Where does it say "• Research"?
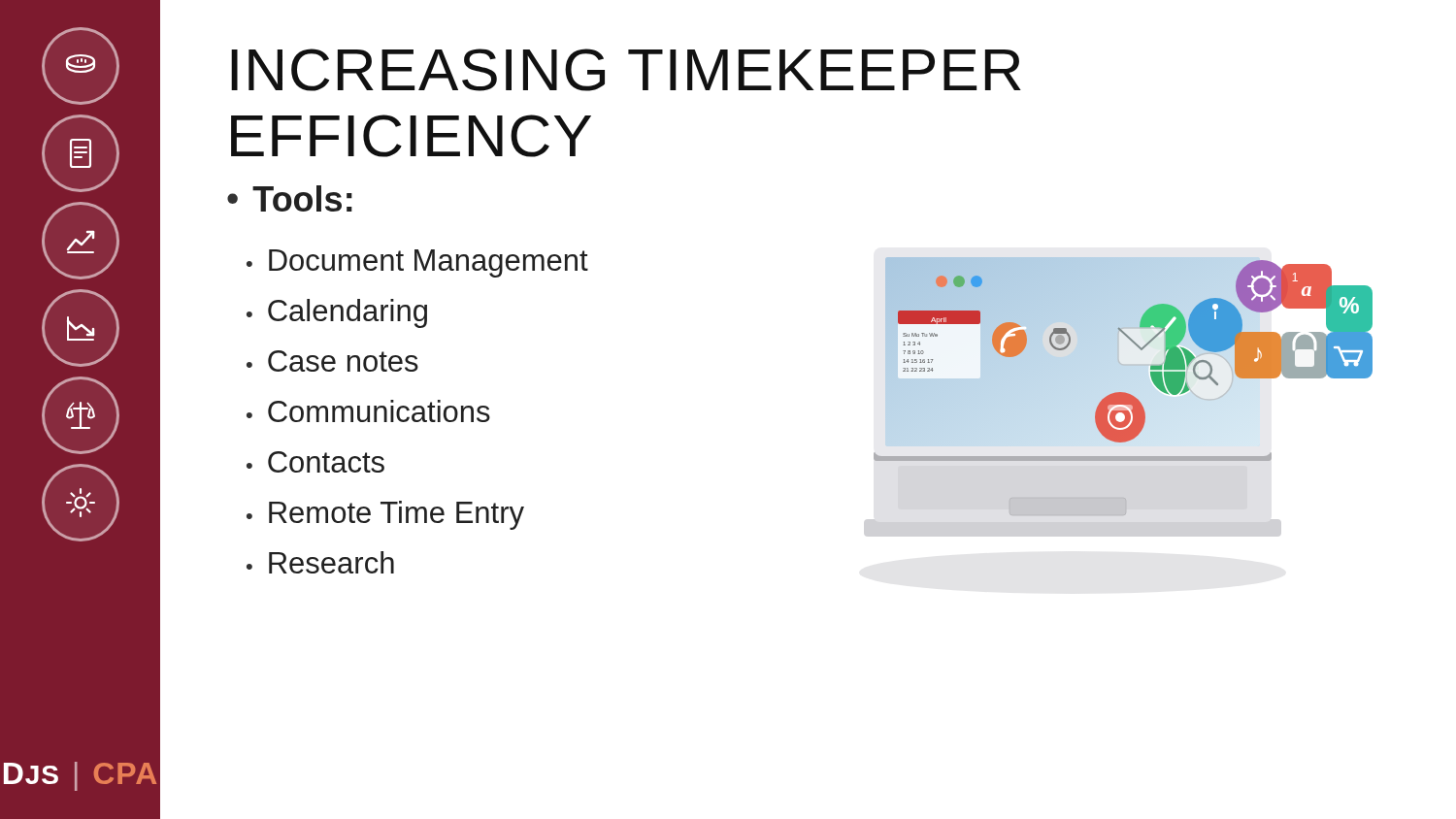 [321, 564]
